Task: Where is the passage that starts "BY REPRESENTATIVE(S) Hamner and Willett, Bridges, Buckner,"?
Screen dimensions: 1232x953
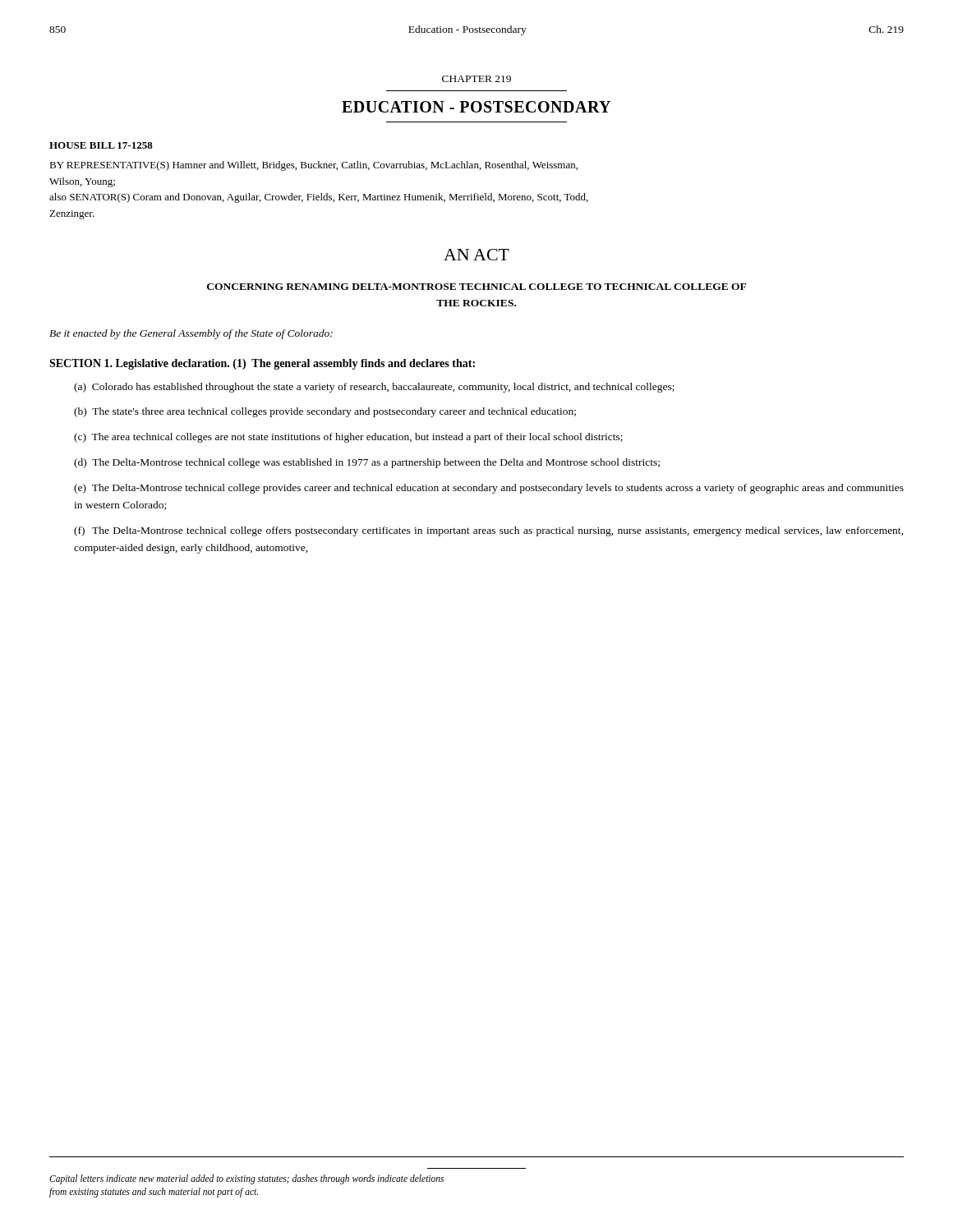Action: click(319, 189)
